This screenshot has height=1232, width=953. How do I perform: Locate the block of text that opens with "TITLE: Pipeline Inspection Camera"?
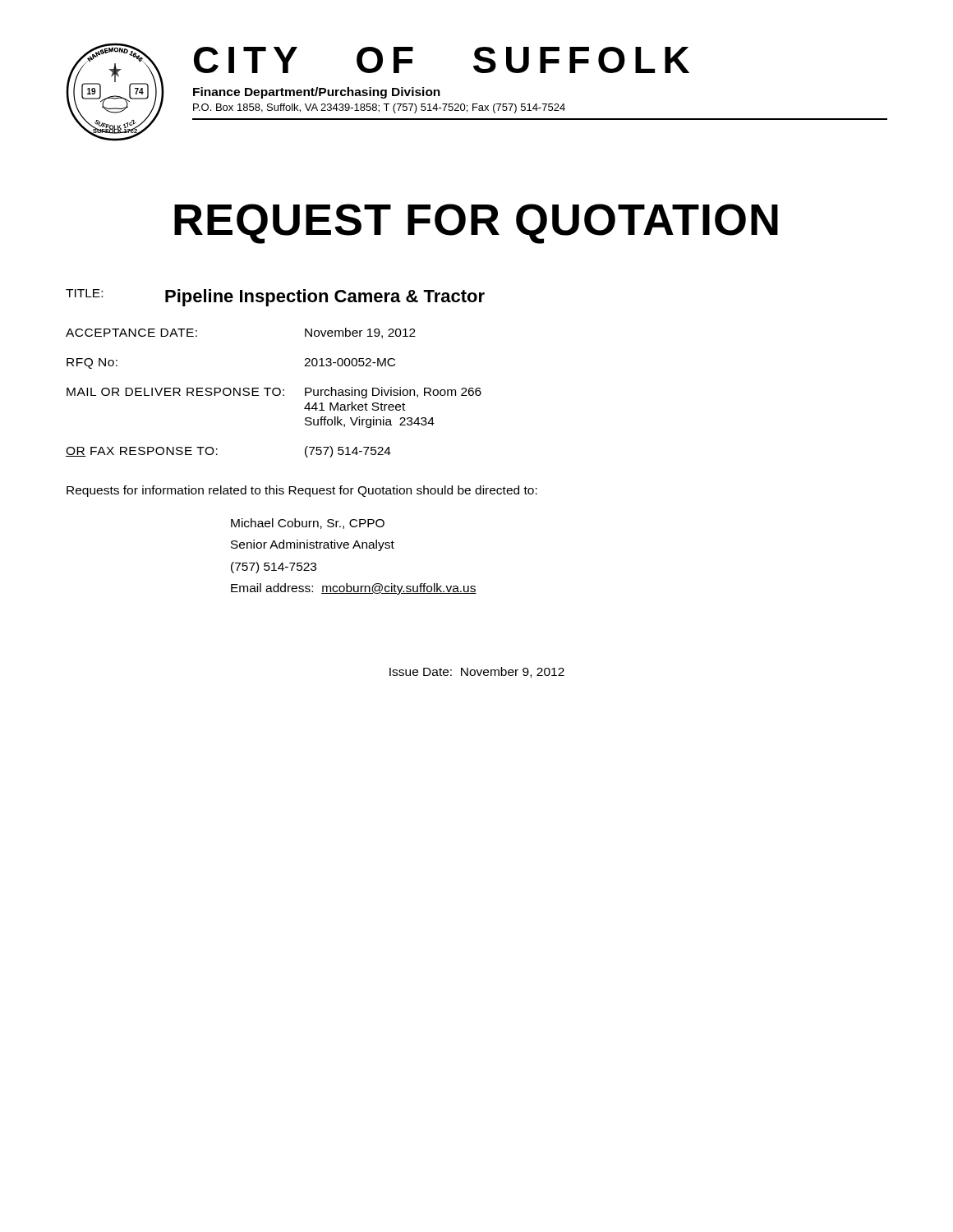(x=476, y=296)
